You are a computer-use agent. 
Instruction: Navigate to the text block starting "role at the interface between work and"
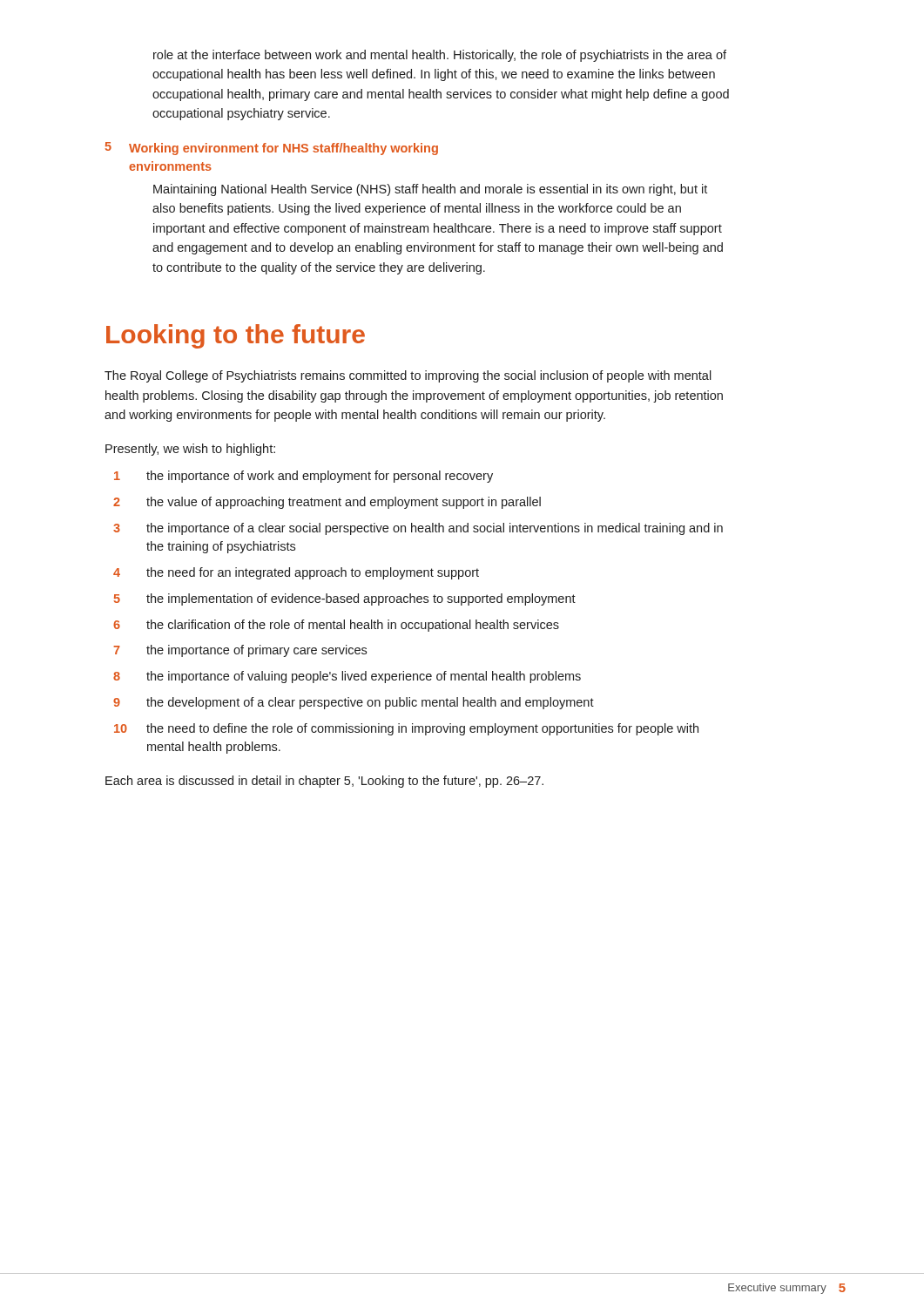point(441,84)
